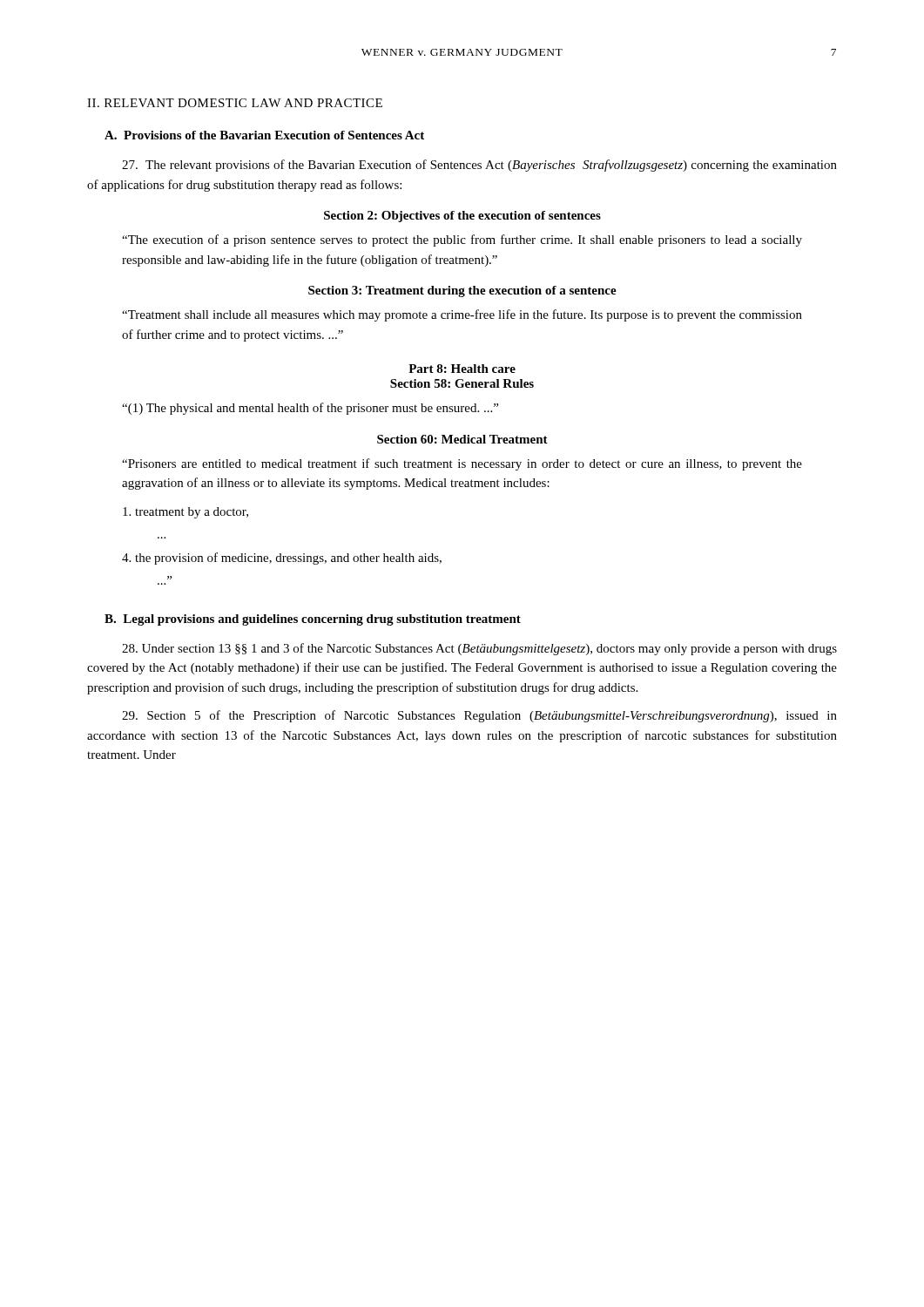Click on the section header that reads "Section 3: Treatment during the execution"

point(462,290)
